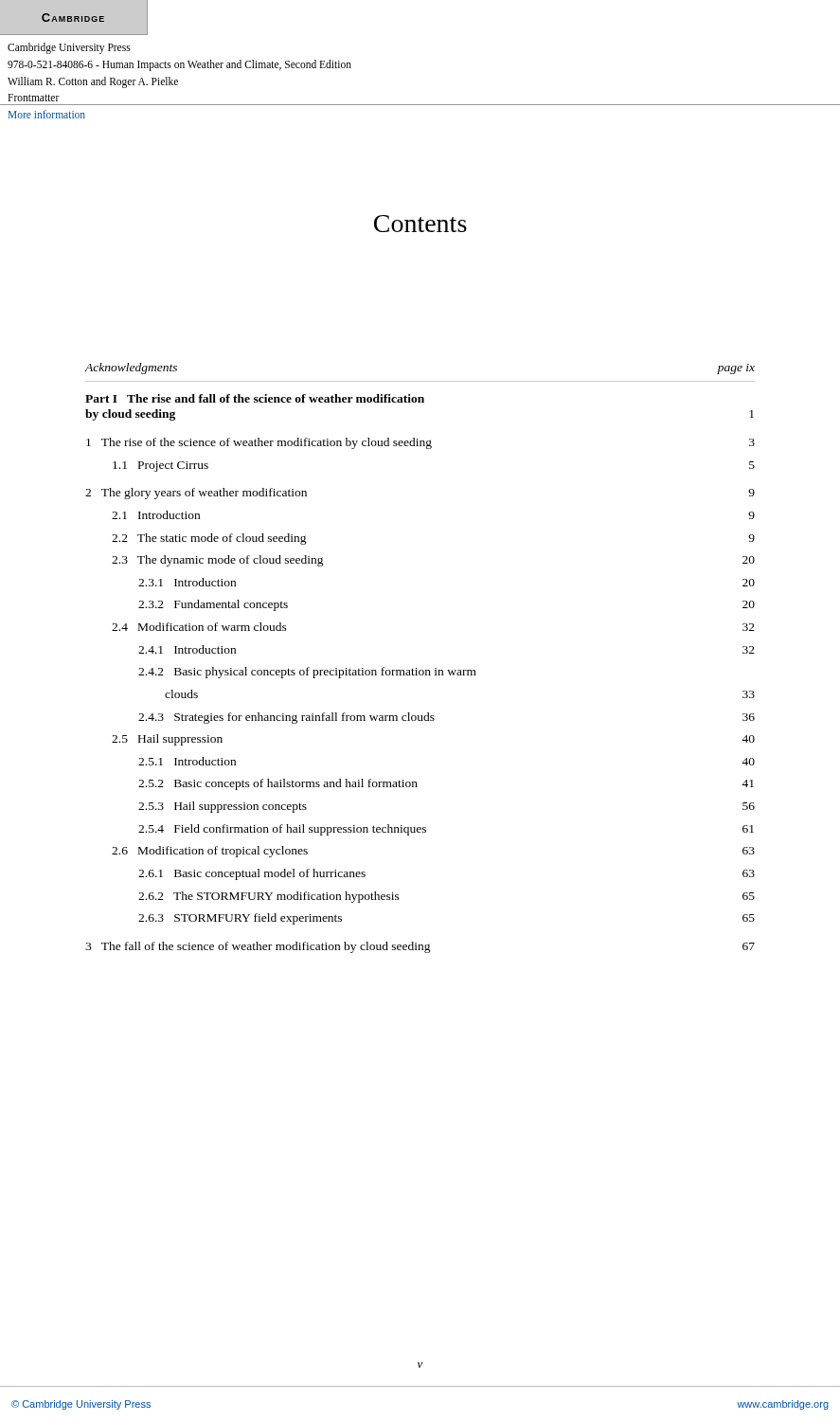Click where it says "2.1 Introduction 9"
The image size is (840, 1421).
click(178, 514)
